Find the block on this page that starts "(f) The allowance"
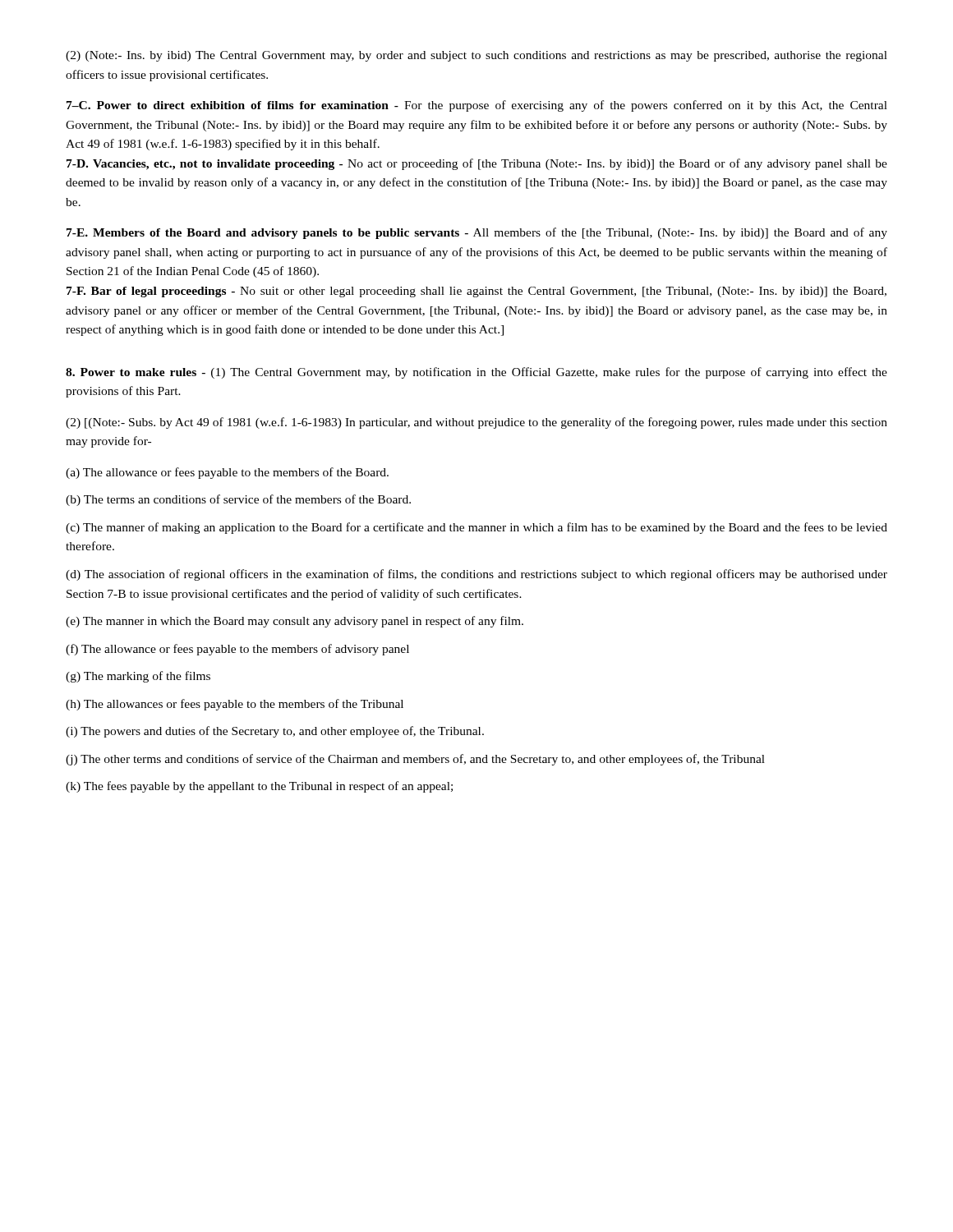This screenshot has height=1232, width=953. (x=237, y=650)
